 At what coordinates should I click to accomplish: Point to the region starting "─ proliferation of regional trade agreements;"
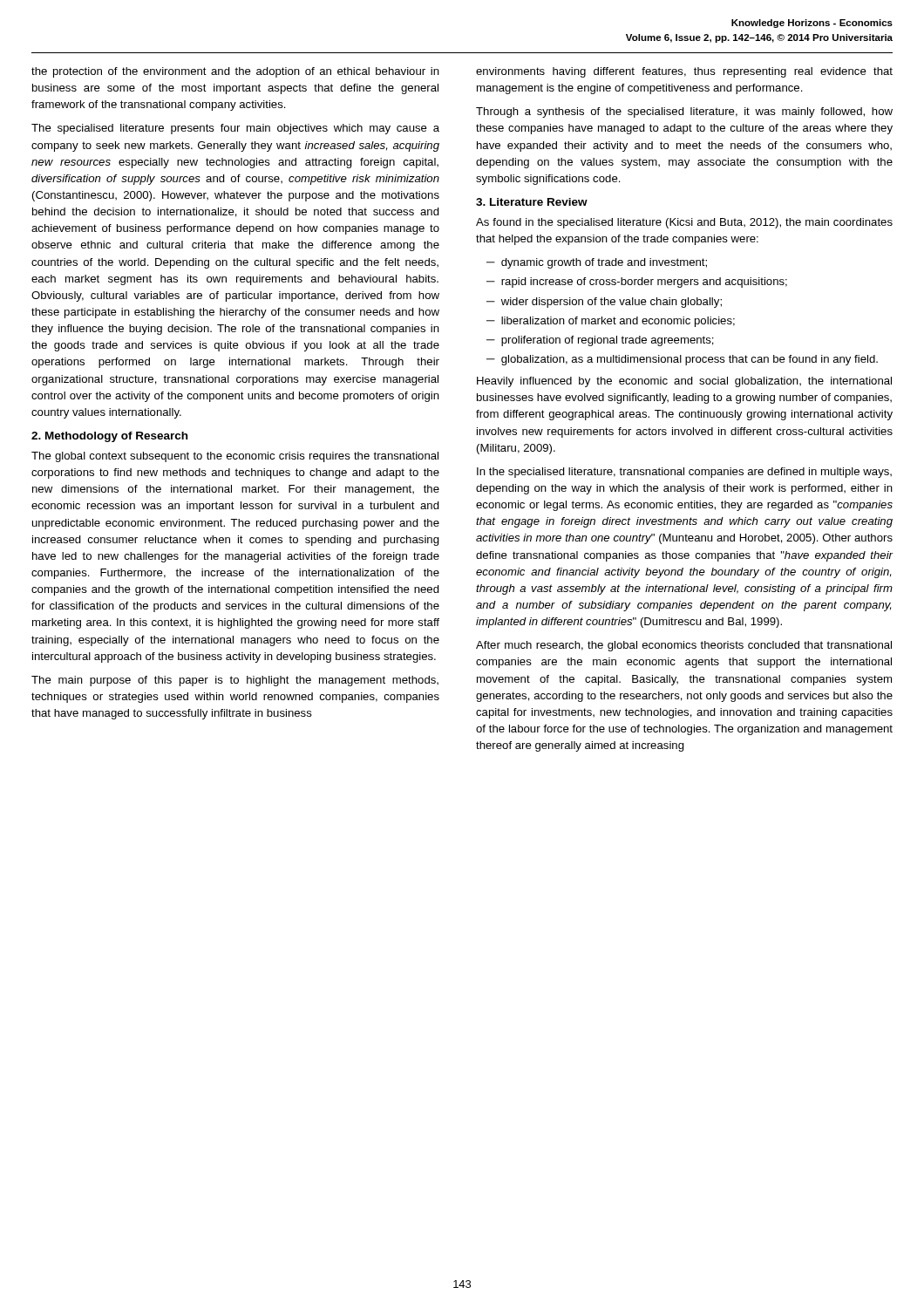(600, 340)
